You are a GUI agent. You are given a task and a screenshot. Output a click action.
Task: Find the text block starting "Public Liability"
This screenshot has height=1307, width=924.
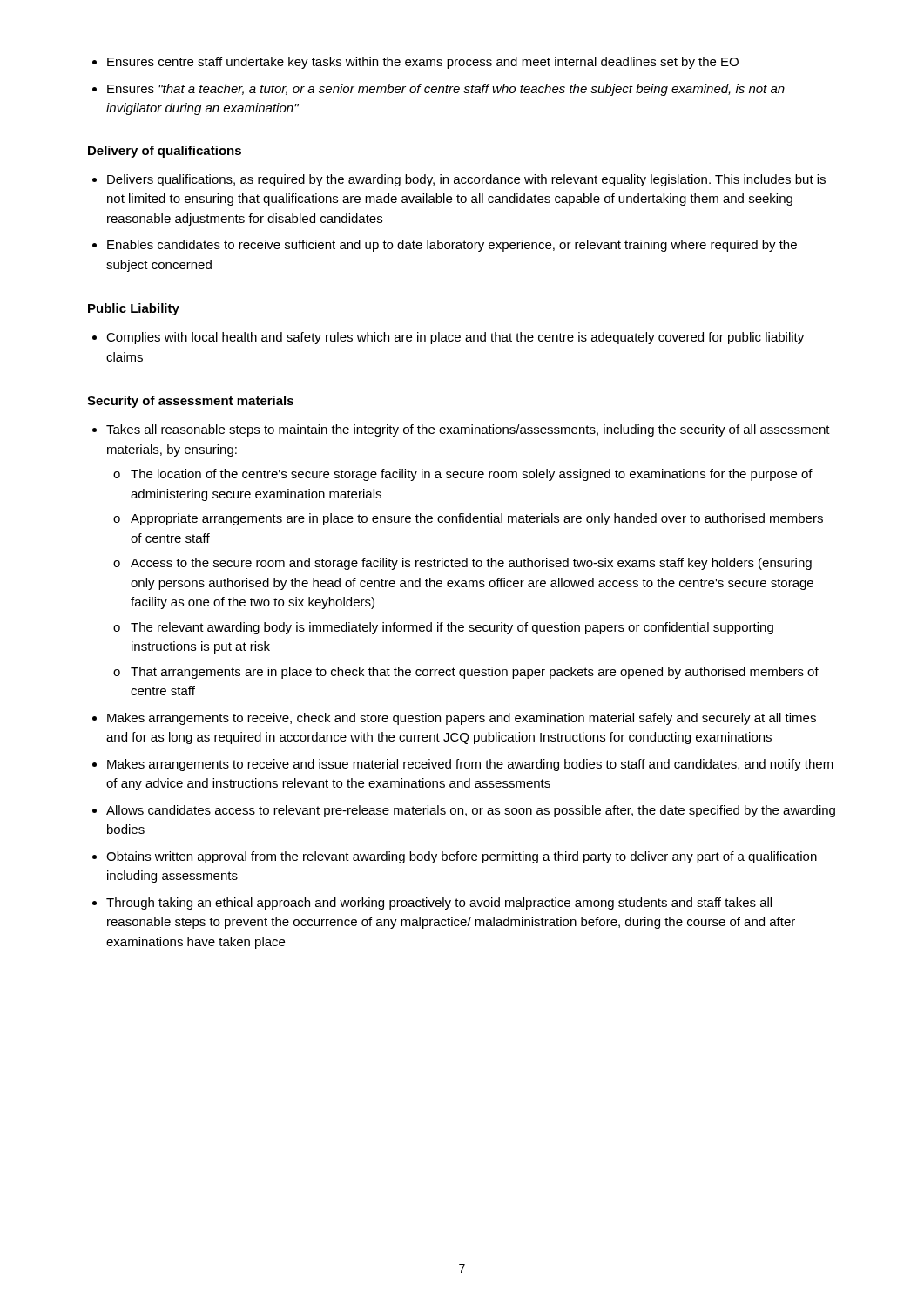click(133, 308)
